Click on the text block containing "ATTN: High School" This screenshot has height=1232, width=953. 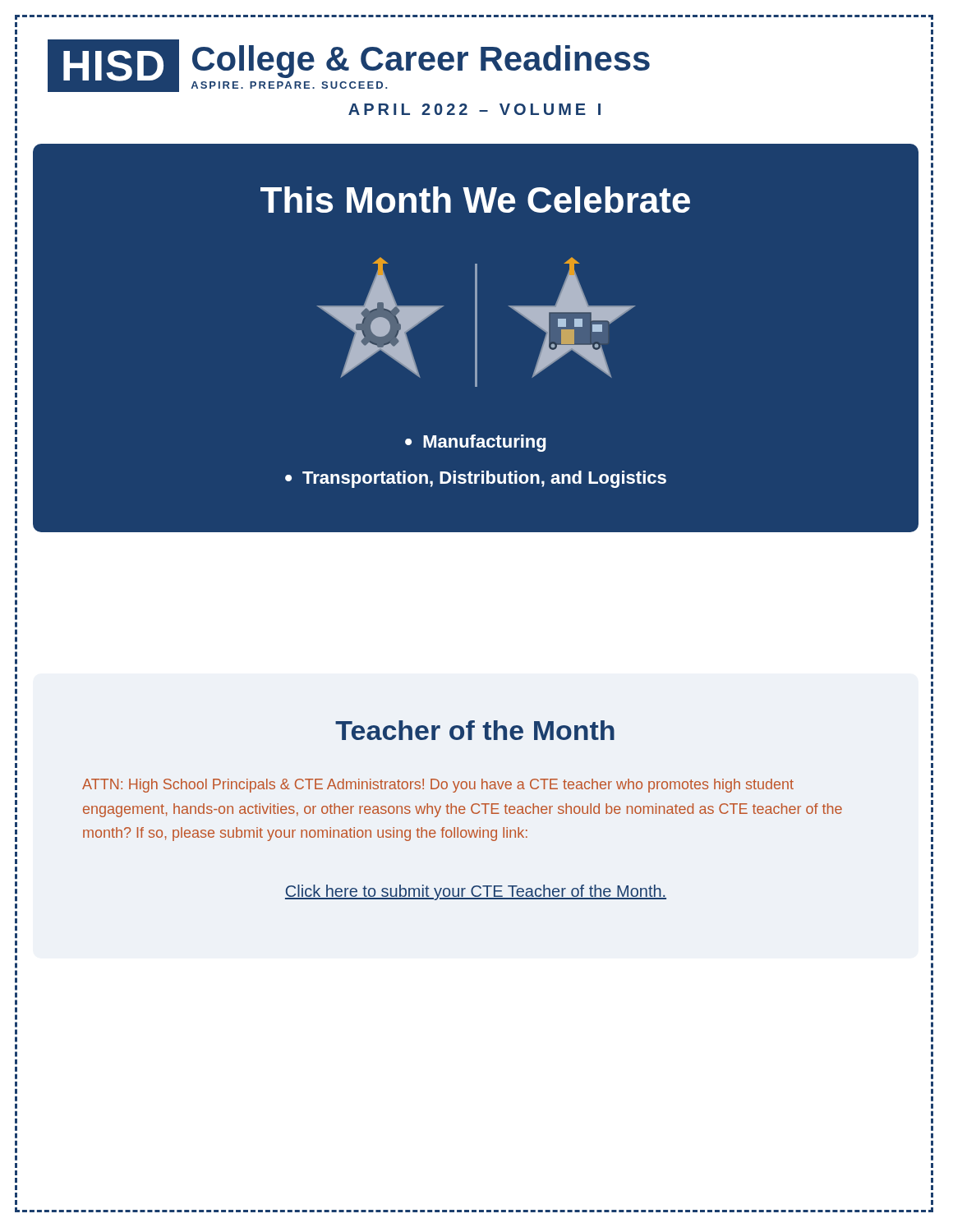pyautogui.click(x=462, y=809)
